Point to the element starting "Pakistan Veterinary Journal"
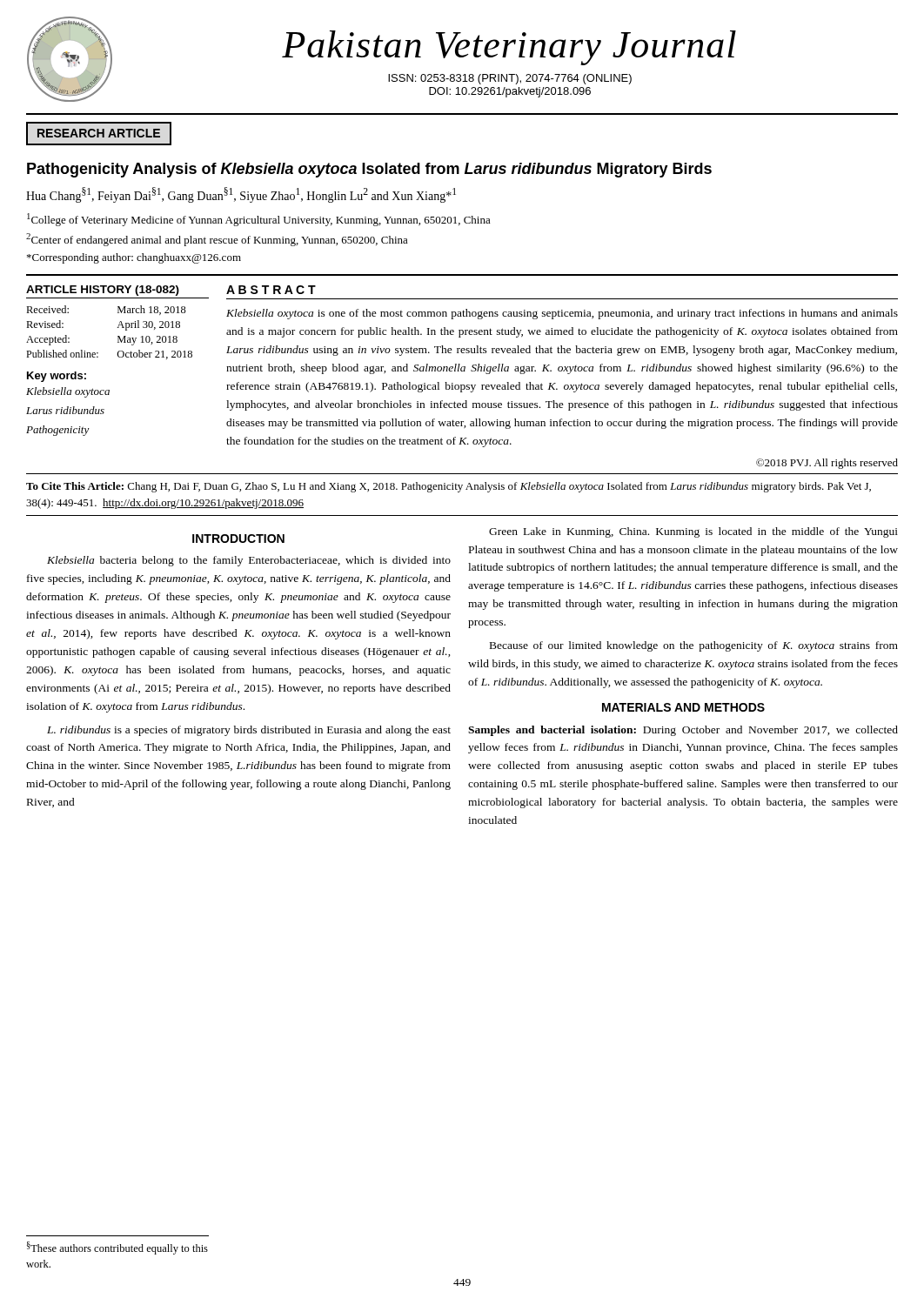This screenshot has height=1305, width=924. [510, 46]
